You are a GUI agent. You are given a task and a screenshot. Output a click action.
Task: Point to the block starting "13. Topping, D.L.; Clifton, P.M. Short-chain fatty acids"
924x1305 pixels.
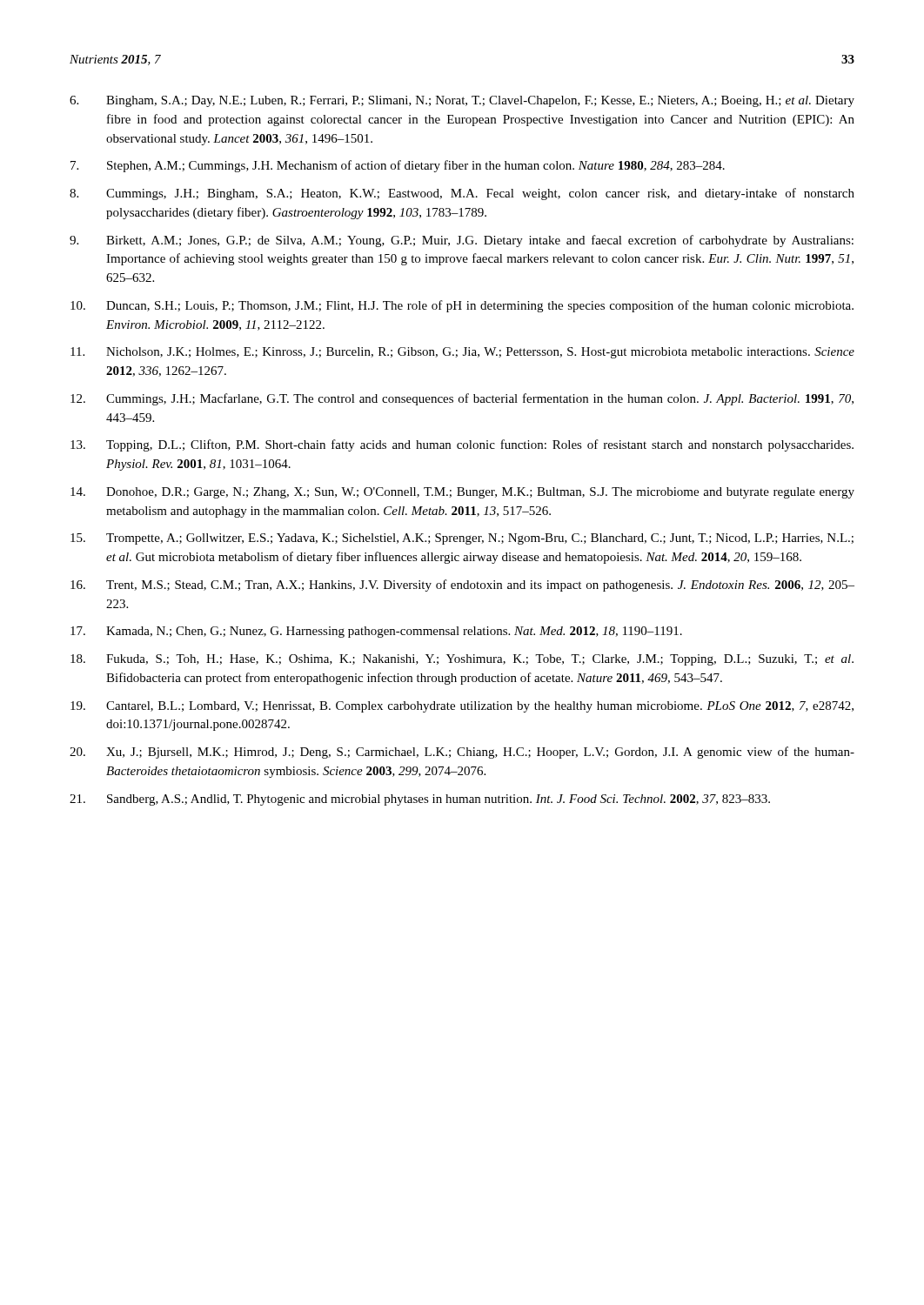[462, 455]
